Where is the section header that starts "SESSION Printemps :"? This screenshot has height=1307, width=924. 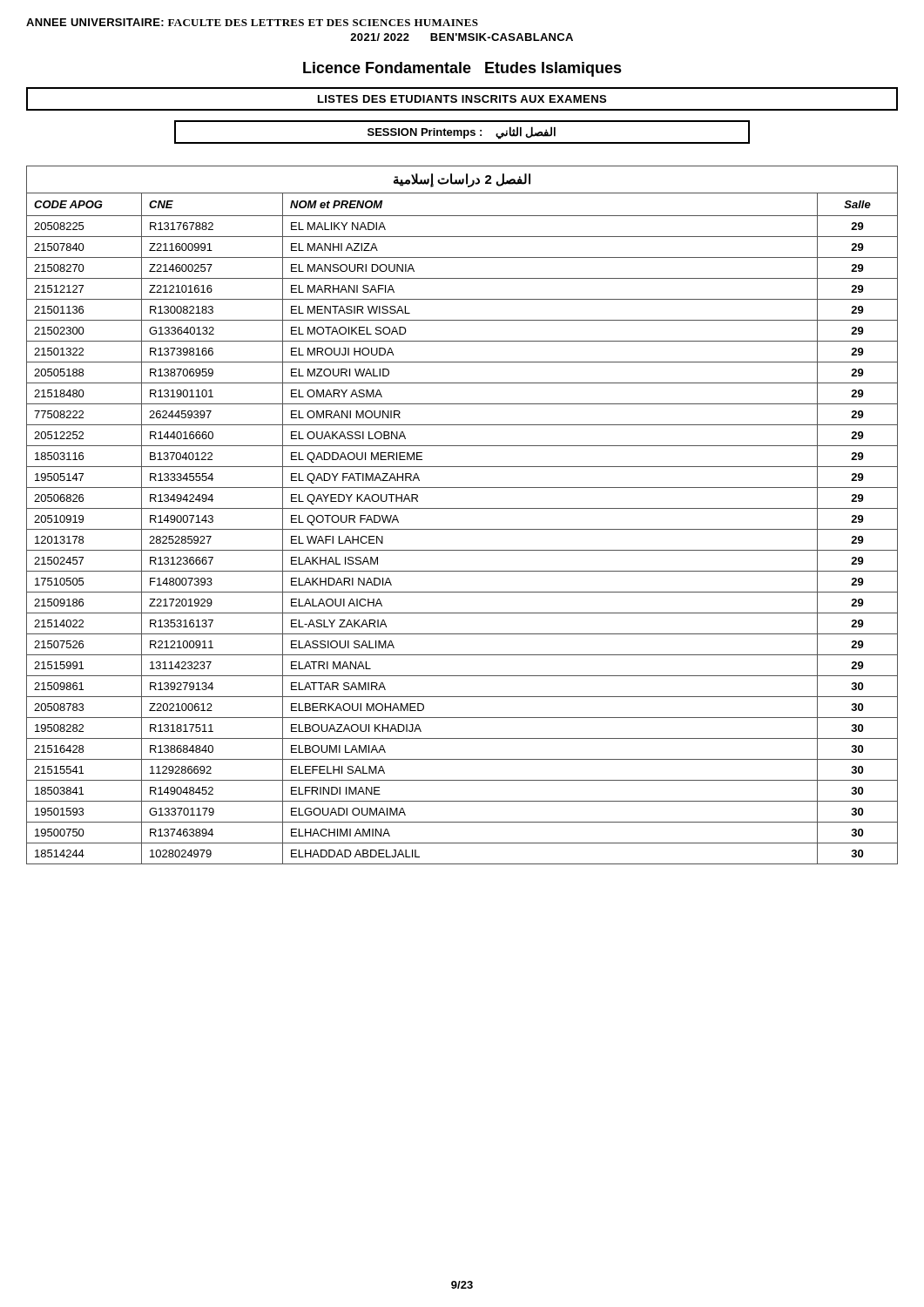462,132
